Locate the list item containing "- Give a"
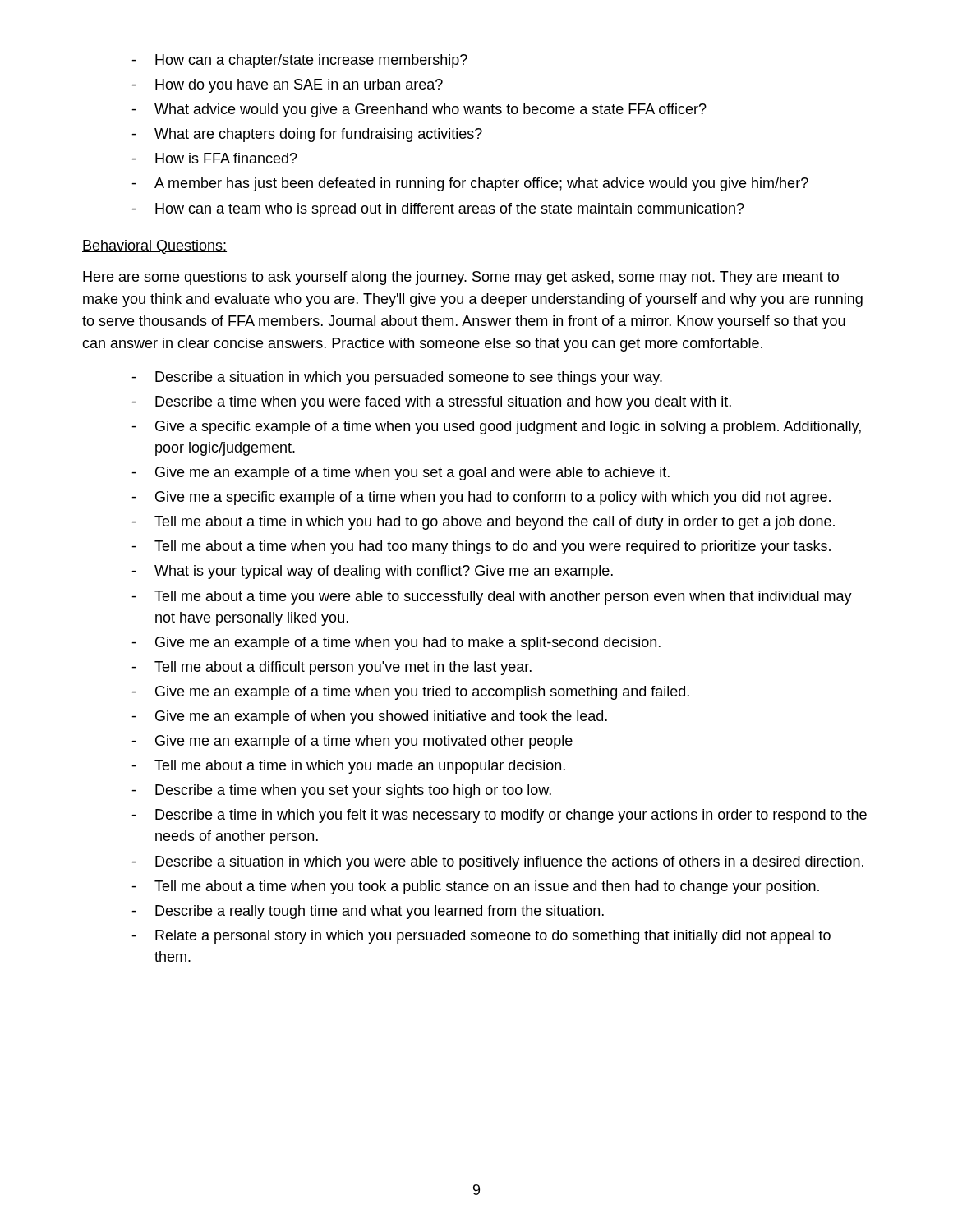 tap(501, 437)
